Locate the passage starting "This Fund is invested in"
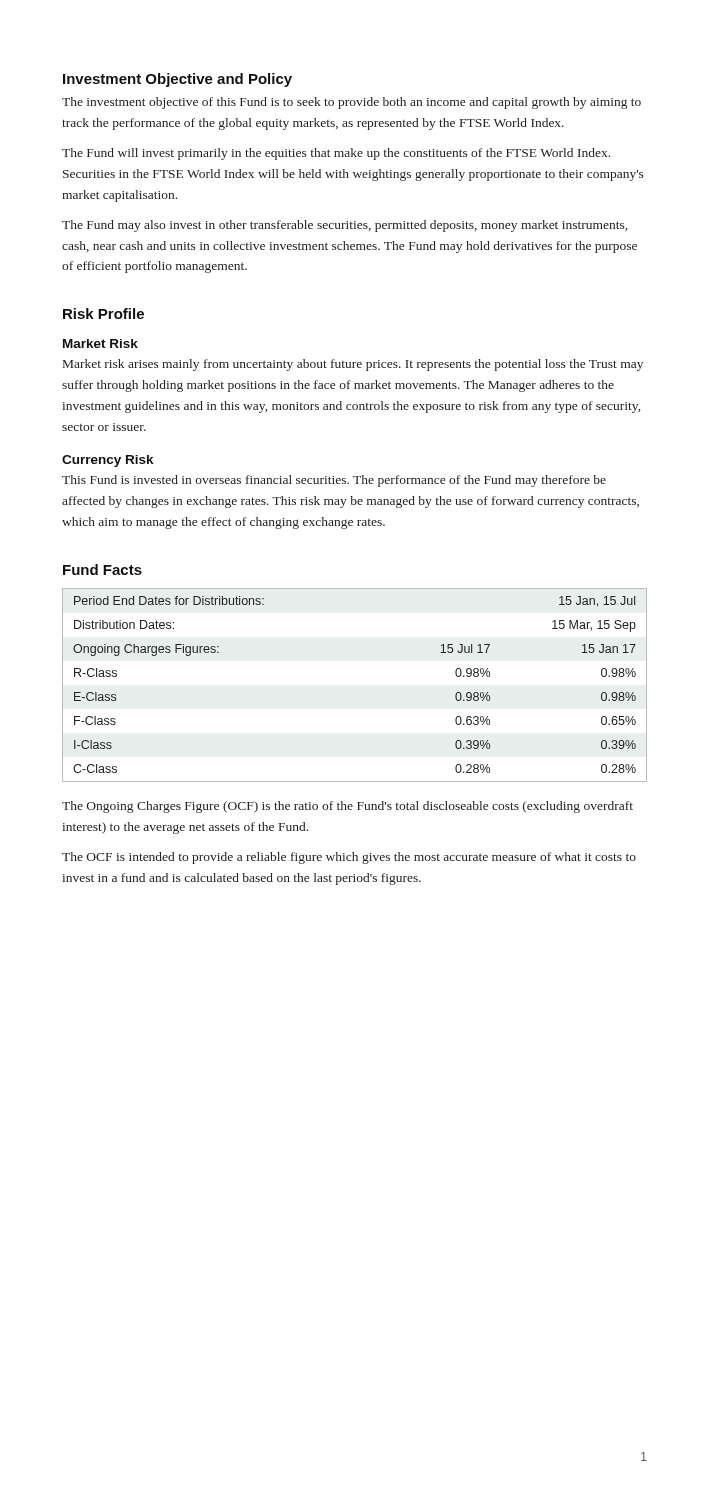 pos(351,500)
